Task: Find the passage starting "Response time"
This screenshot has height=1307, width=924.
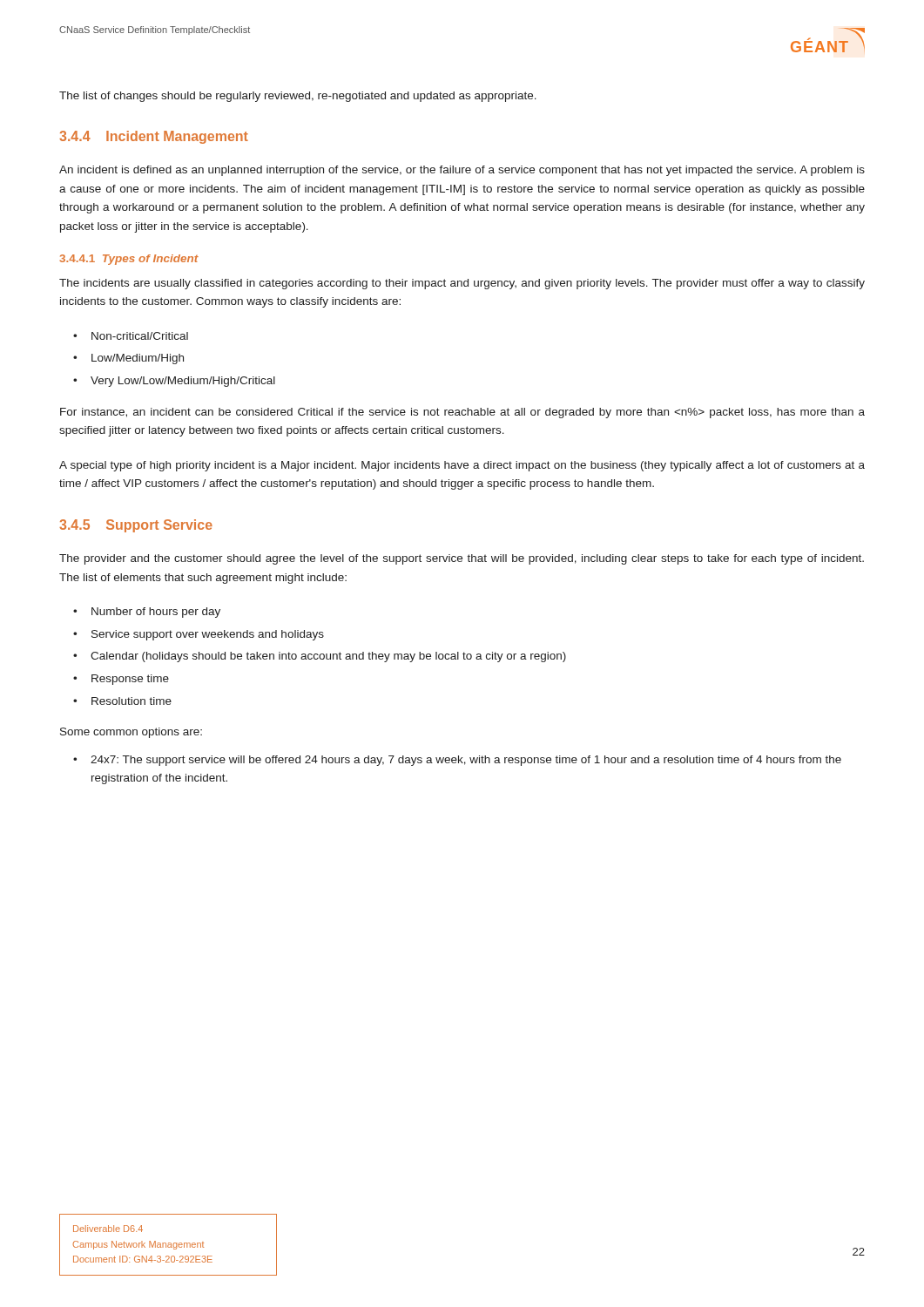Action: 130,678
